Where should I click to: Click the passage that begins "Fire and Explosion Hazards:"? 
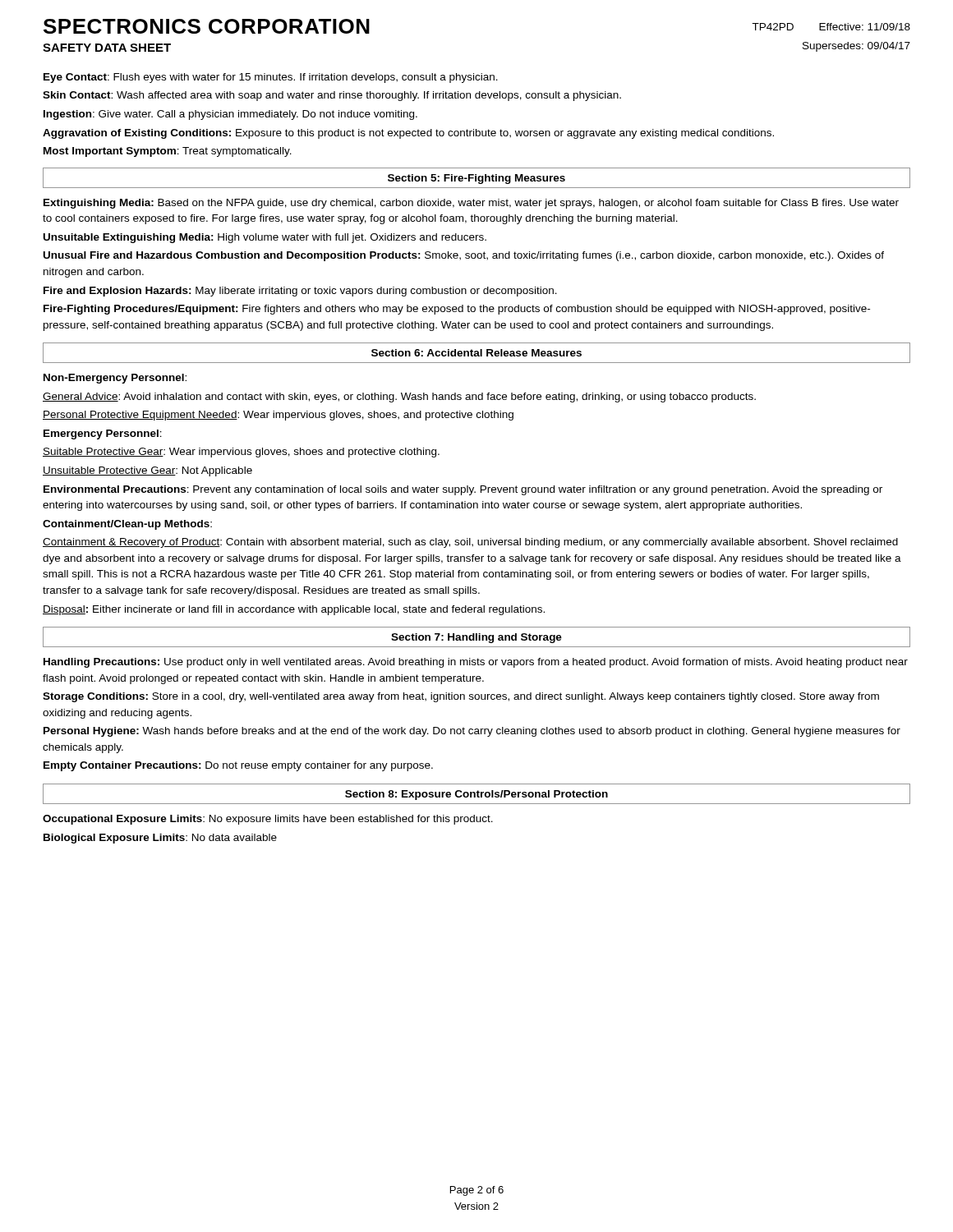pos(300,290)
